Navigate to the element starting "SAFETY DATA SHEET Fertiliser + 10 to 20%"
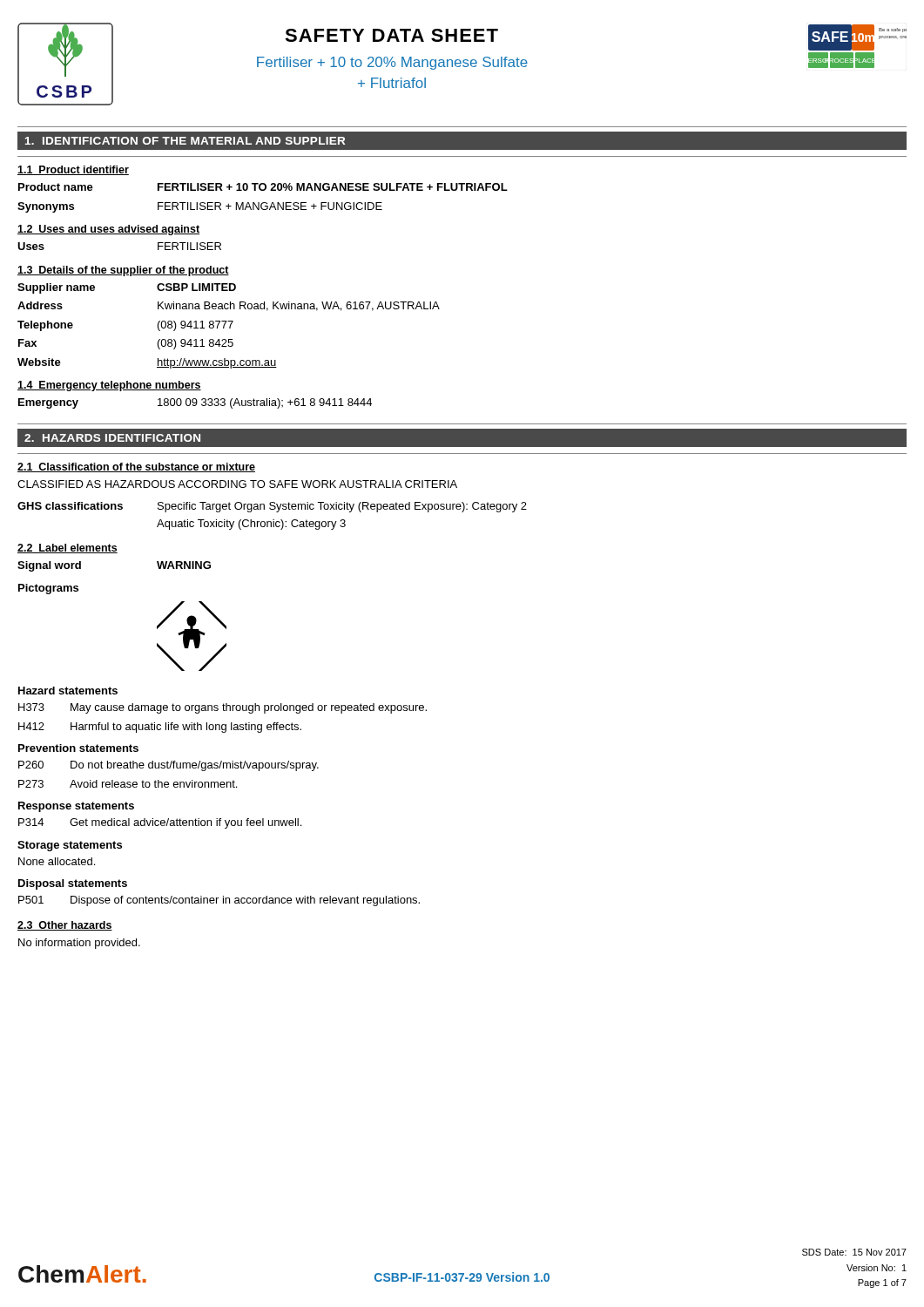Image resolution: width=924 pixels, height=1307 pixels. pyautogui.click(x=392, y=59)
